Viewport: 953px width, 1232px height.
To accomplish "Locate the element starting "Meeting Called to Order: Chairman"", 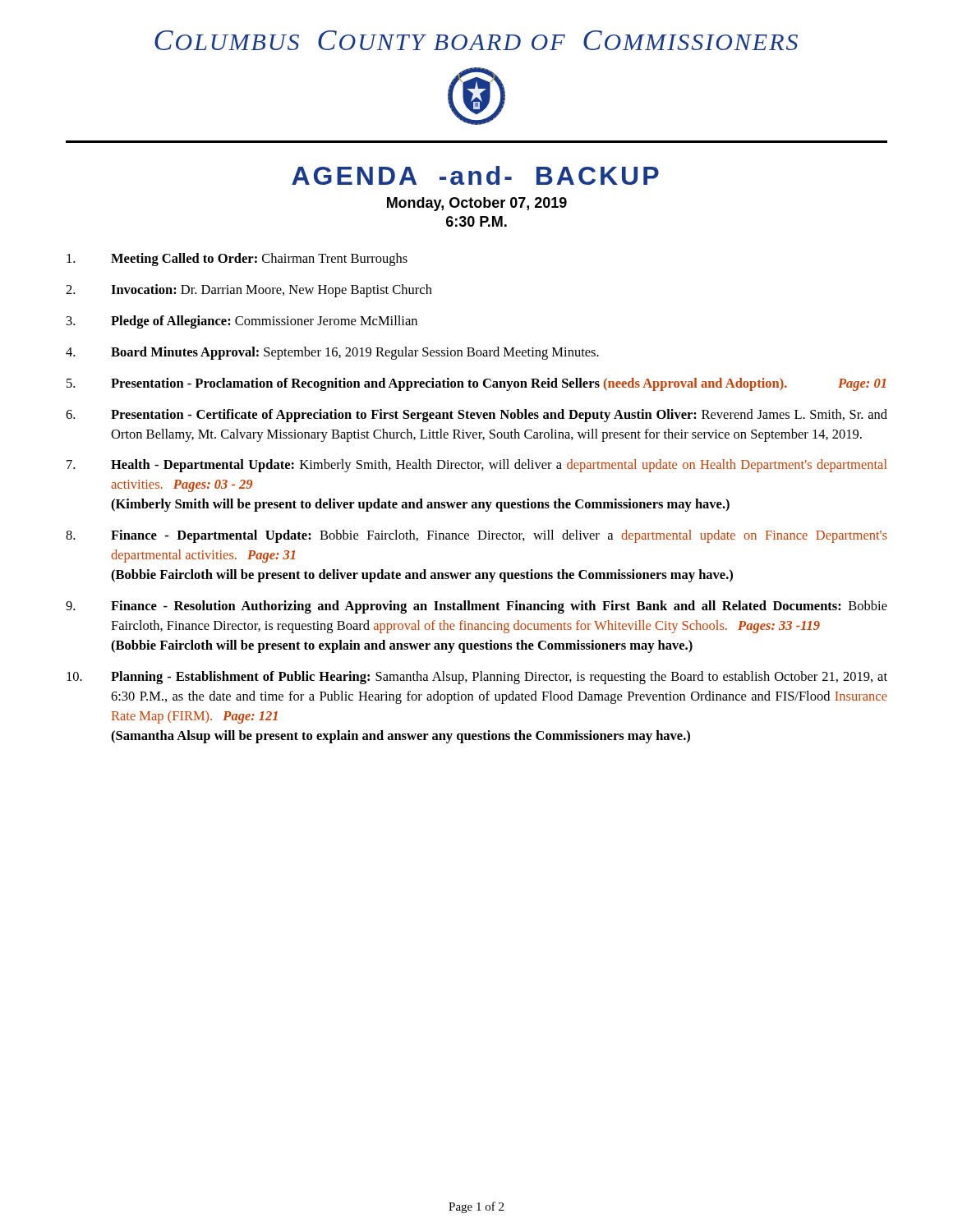I will [x=237, y=260].
